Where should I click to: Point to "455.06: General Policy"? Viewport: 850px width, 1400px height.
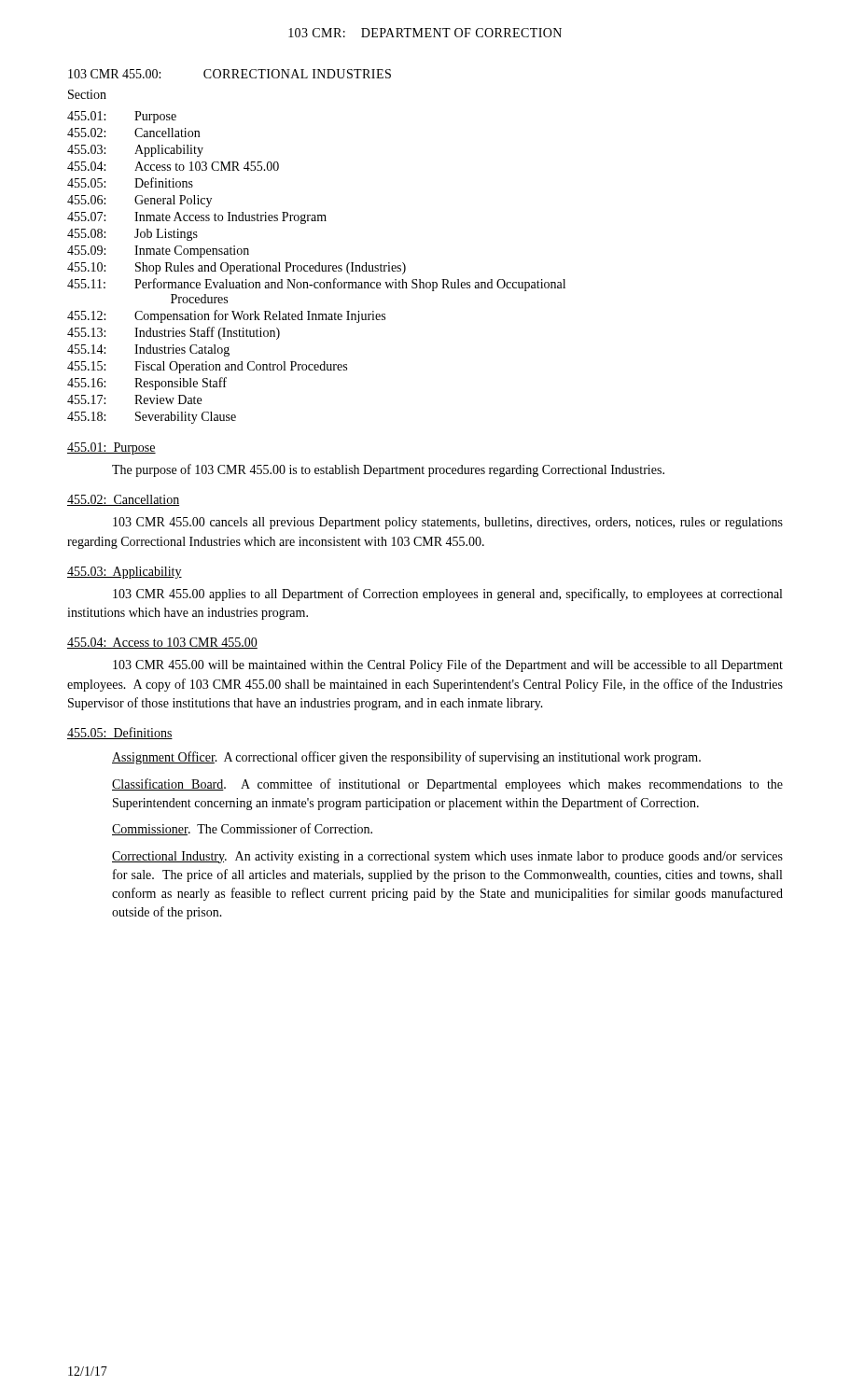[139, 201]
